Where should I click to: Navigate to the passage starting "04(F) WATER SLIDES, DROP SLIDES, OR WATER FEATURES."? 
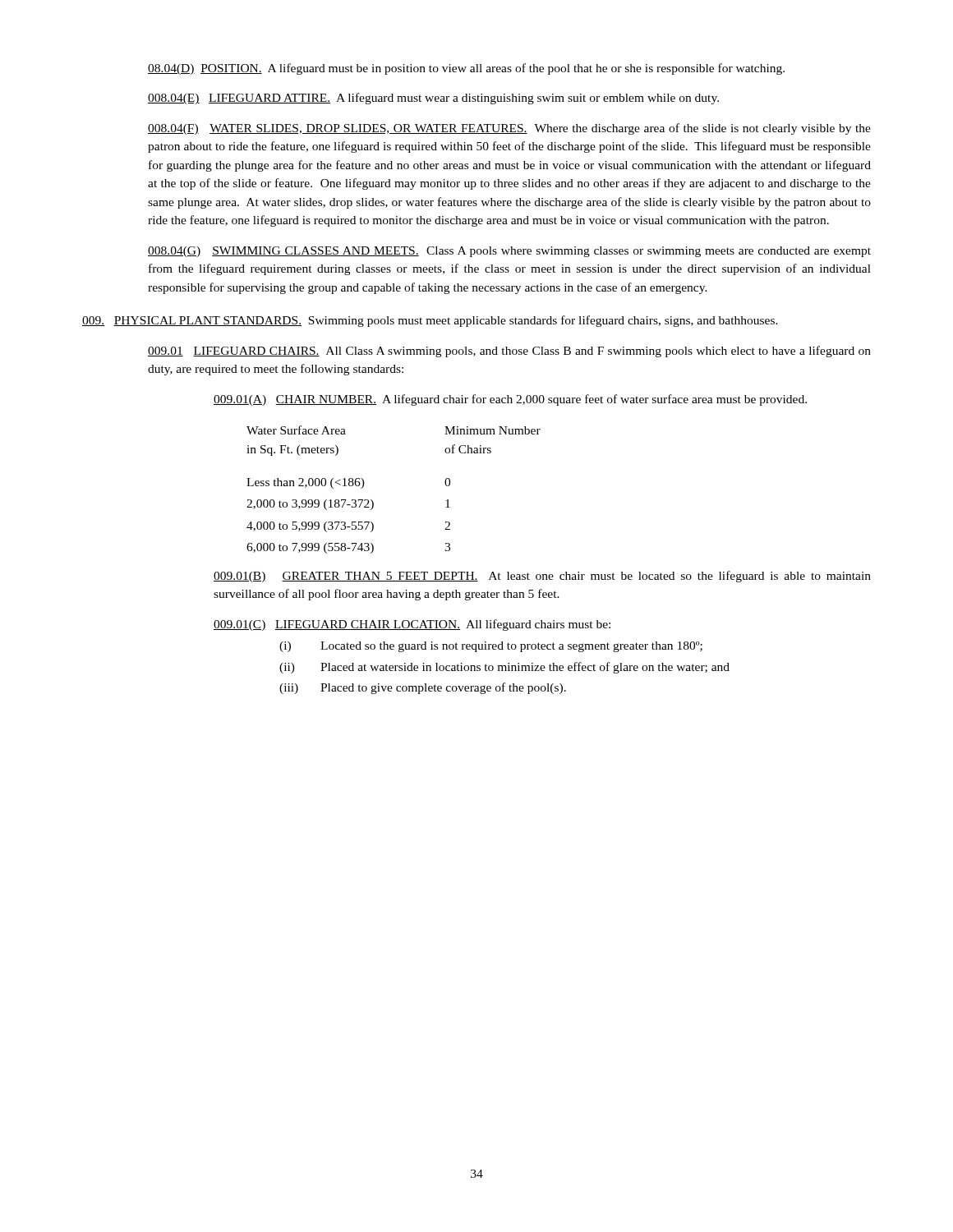[x=509, y=174]
